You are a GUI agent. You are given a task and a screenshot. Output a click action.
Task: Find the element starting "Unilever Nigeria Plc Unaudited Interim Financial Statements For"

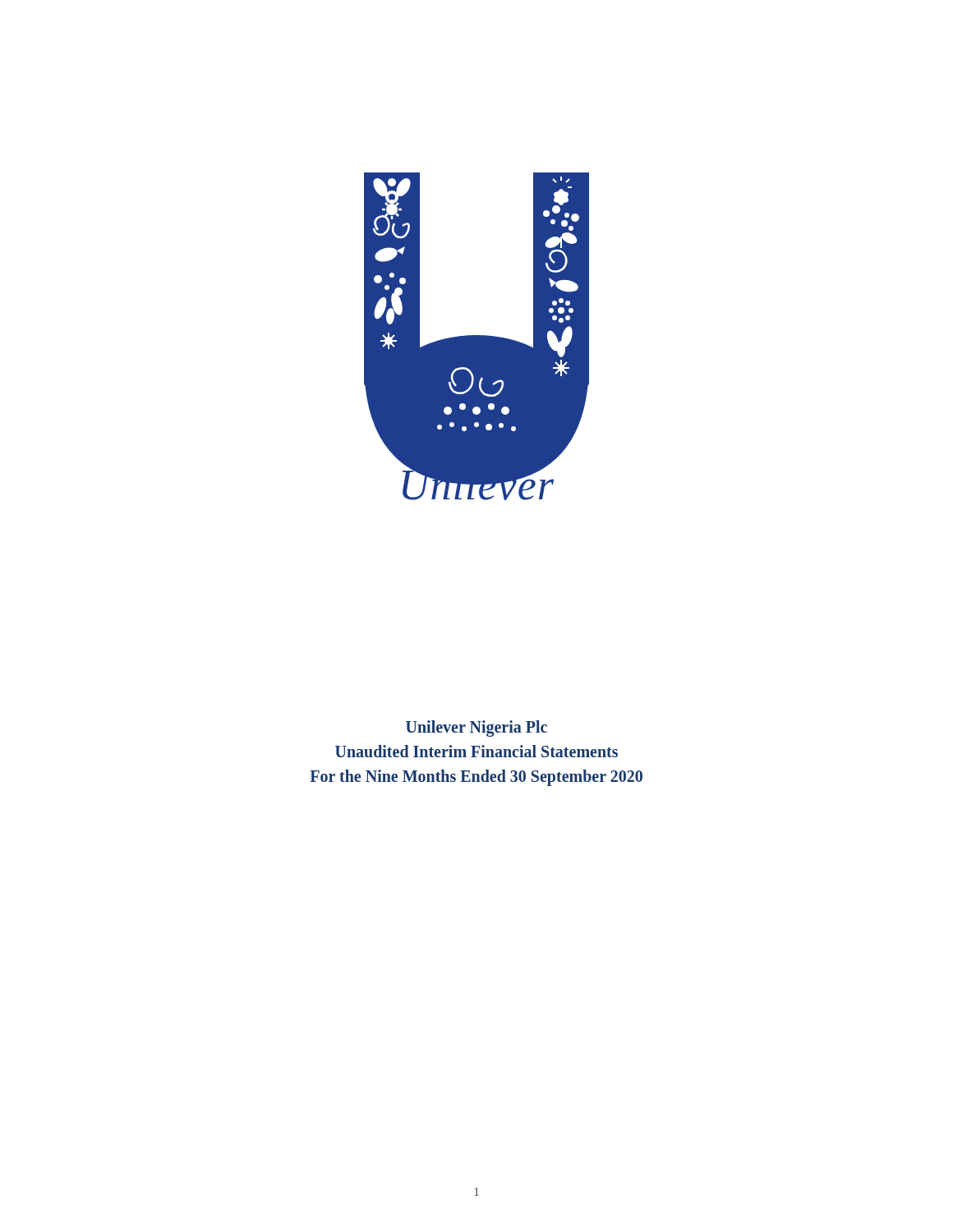click(x=476, y=752)
